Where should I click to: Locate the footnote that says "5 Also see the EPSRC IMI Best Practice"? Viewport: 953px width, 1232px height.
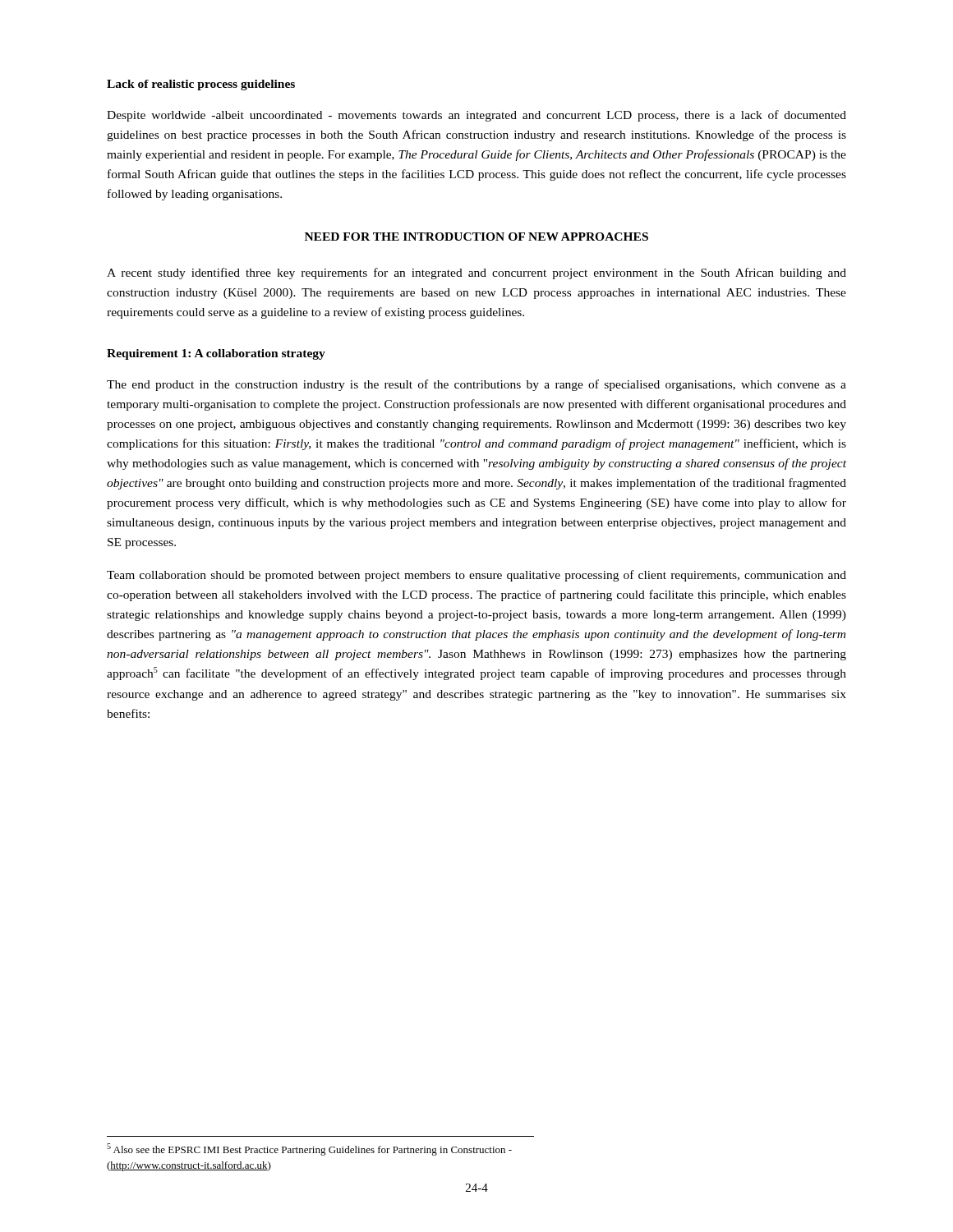(320, 1157)
